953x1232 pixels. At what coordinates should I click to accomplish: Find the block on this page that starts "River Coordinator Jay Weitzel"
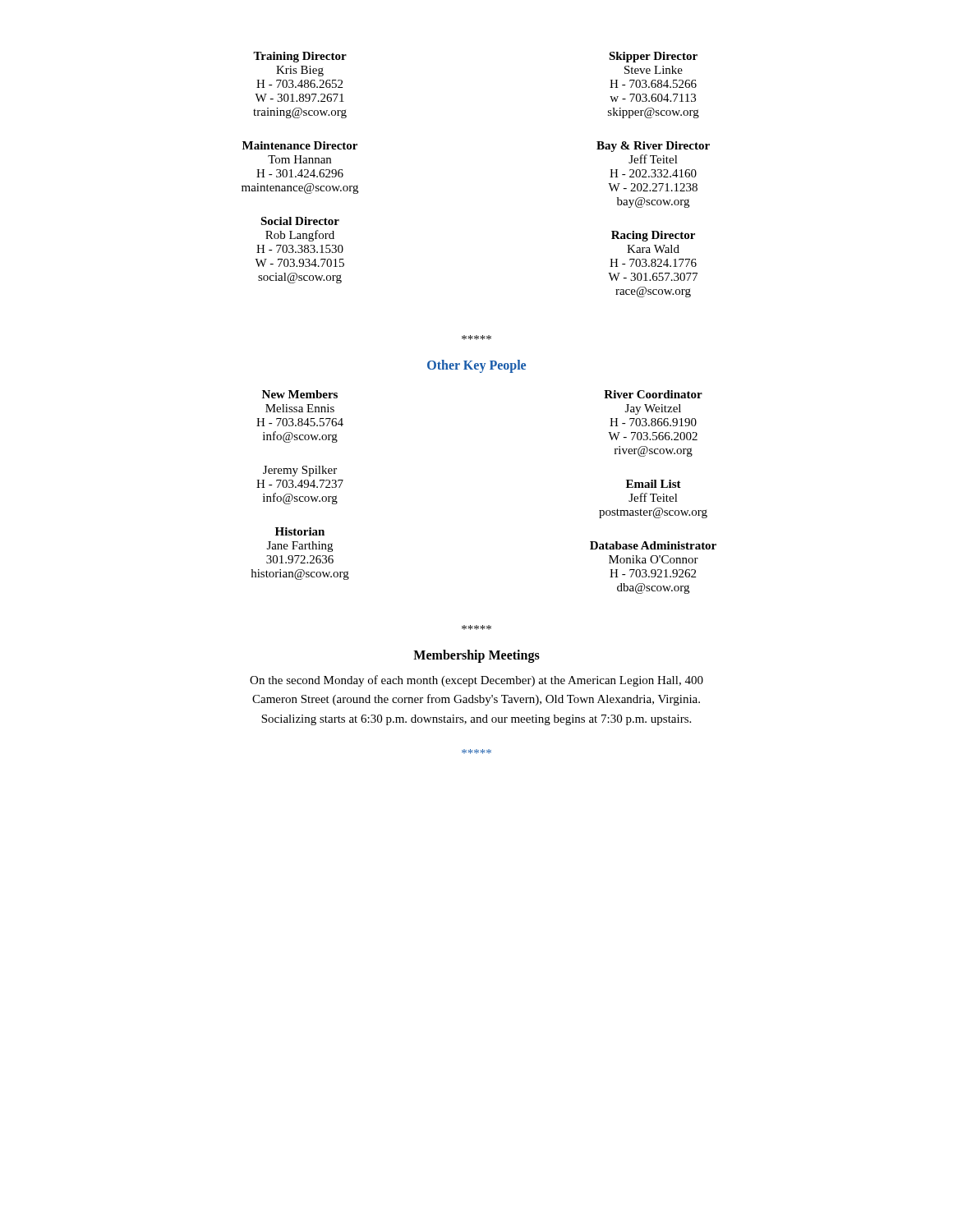click(x=653, y=423)
